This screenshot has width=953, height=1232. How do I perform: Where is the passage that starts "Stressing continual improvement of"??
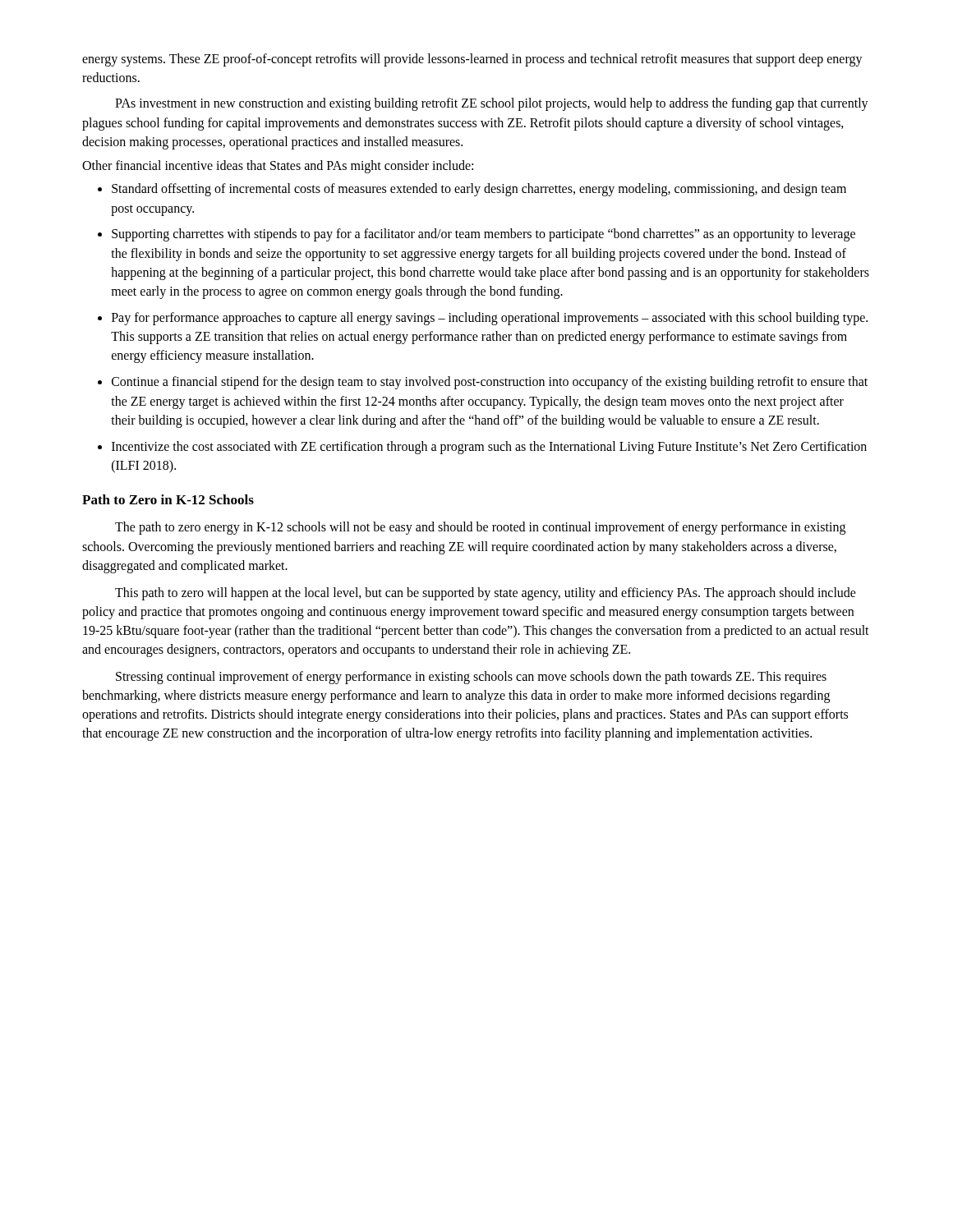pos(465,705)
